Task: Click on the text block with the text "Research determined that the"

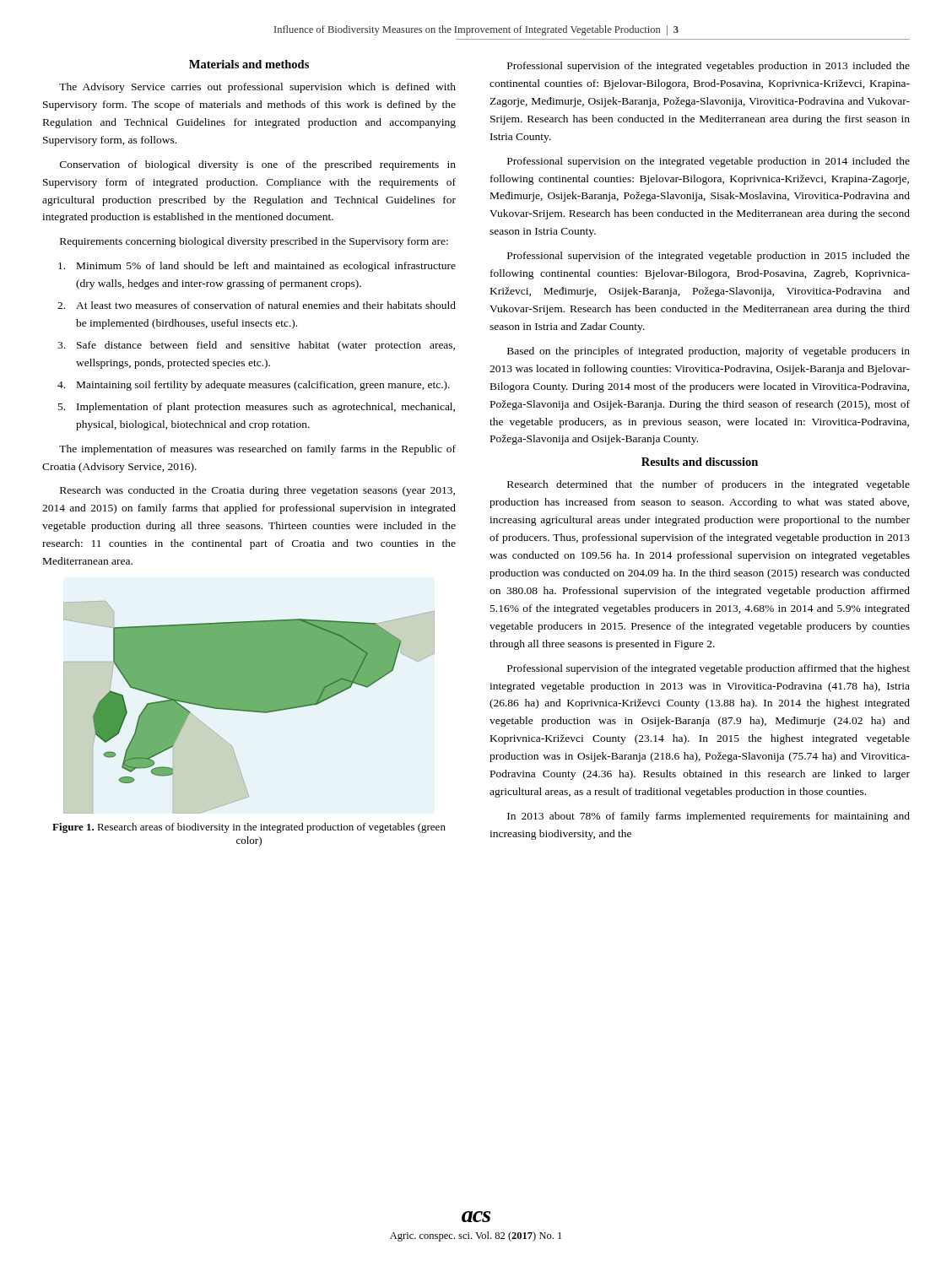Action: click(x=700, y=660)
